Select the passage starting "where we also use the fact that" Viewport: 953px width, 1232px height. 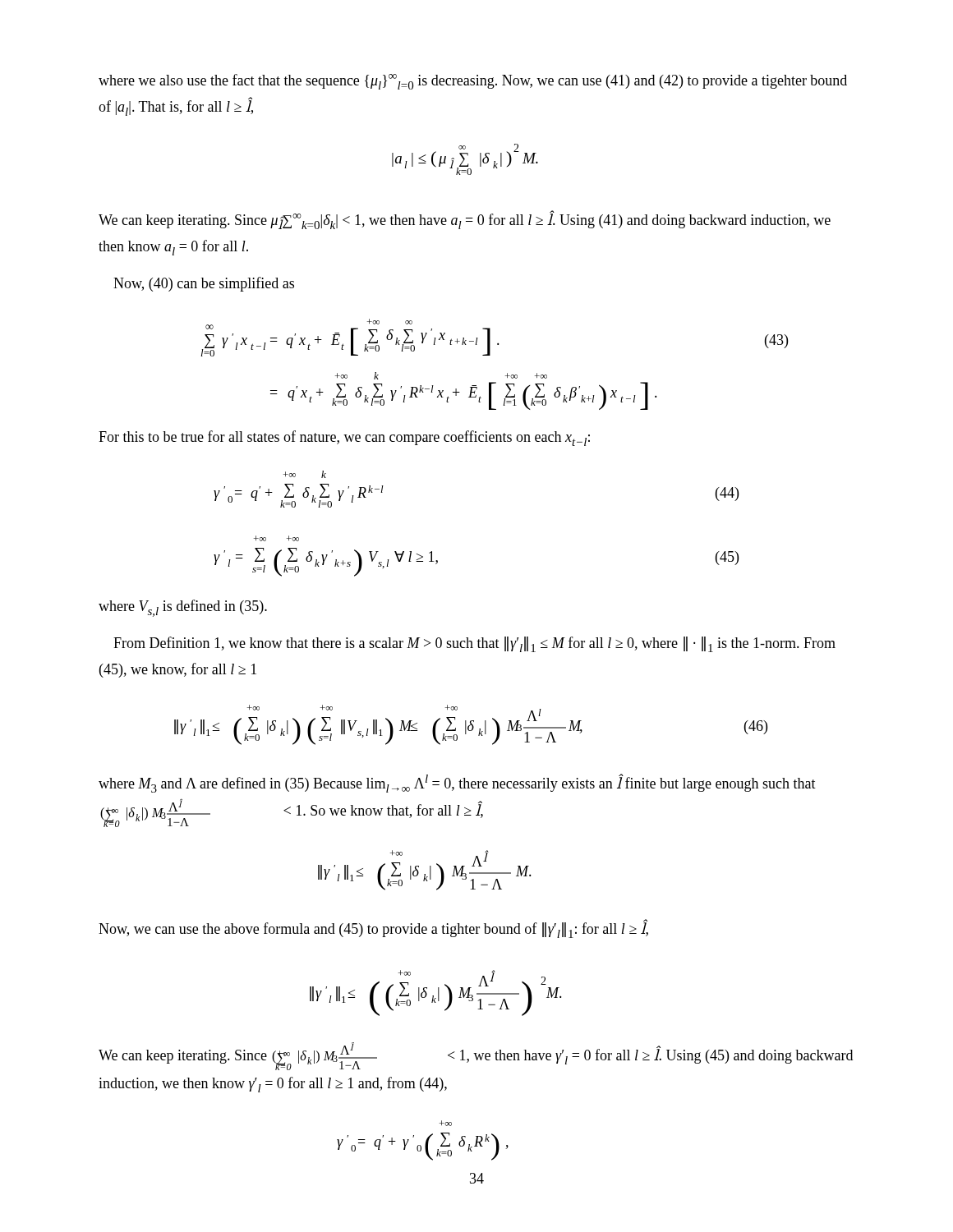point(473,93)
